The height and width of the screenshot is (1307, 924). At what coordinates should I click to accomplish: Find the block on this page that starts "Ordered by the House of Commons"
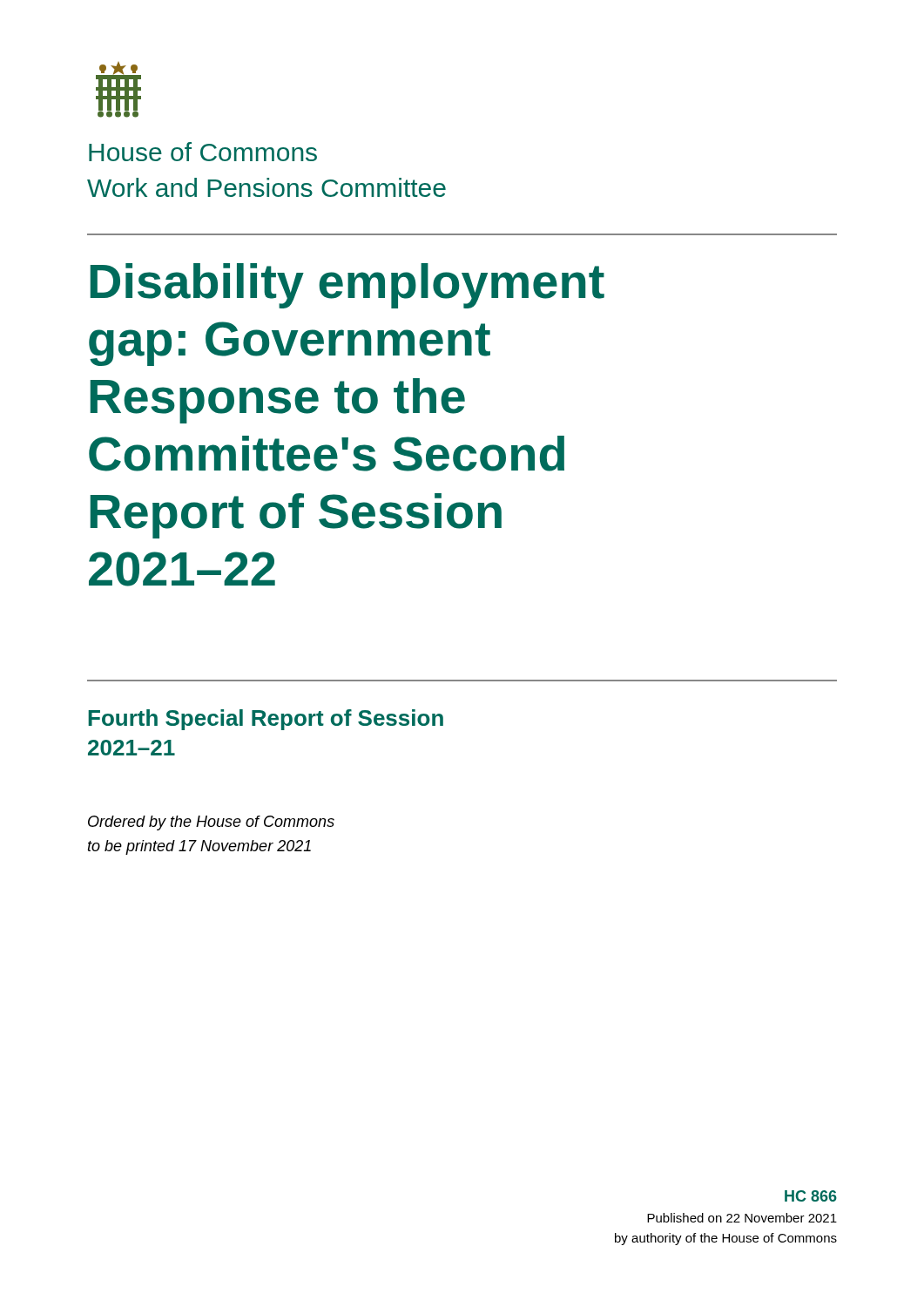click(211, 834)
